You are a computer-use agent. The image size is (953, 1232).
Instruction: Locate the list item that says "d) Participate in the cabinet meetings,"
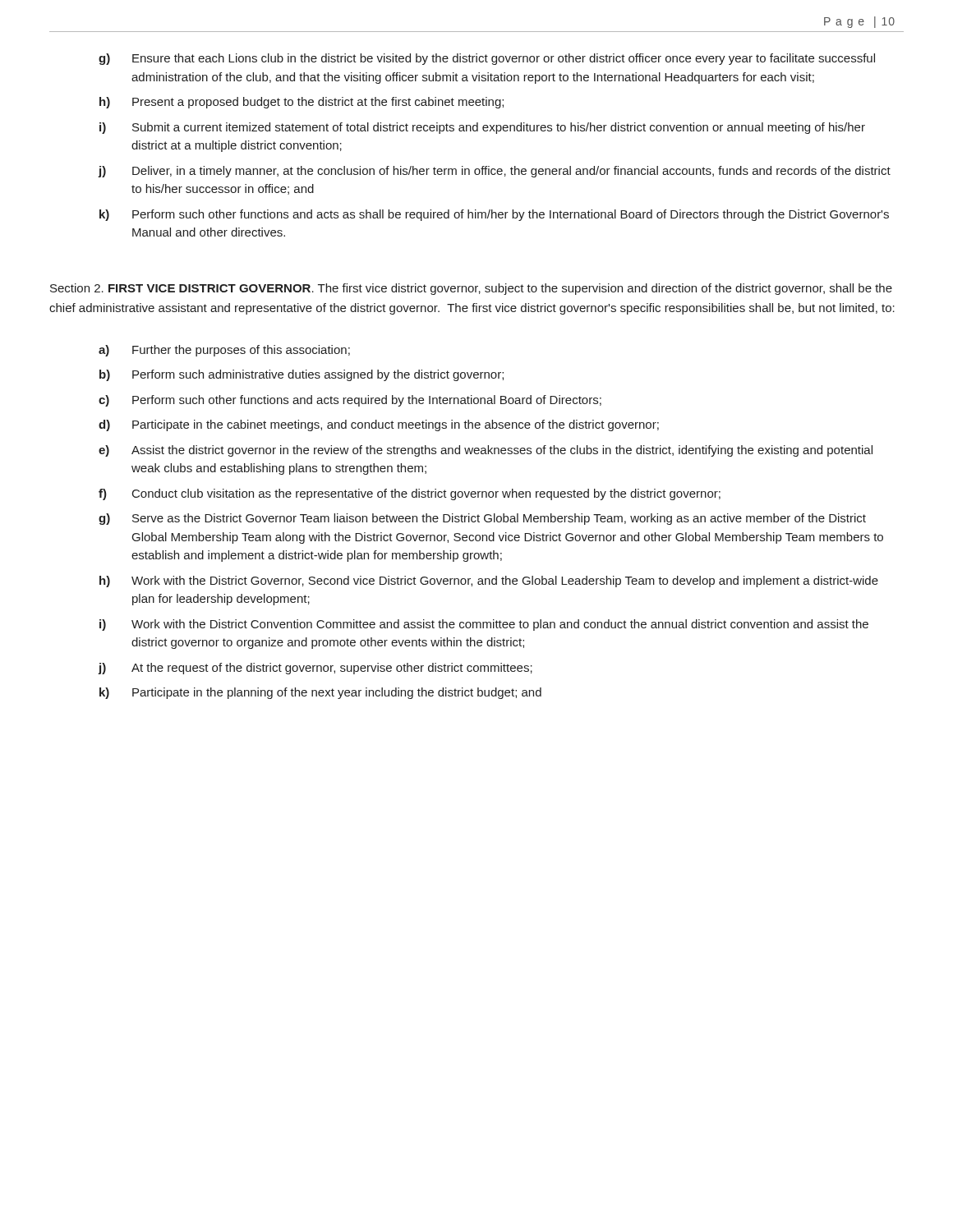501,425
